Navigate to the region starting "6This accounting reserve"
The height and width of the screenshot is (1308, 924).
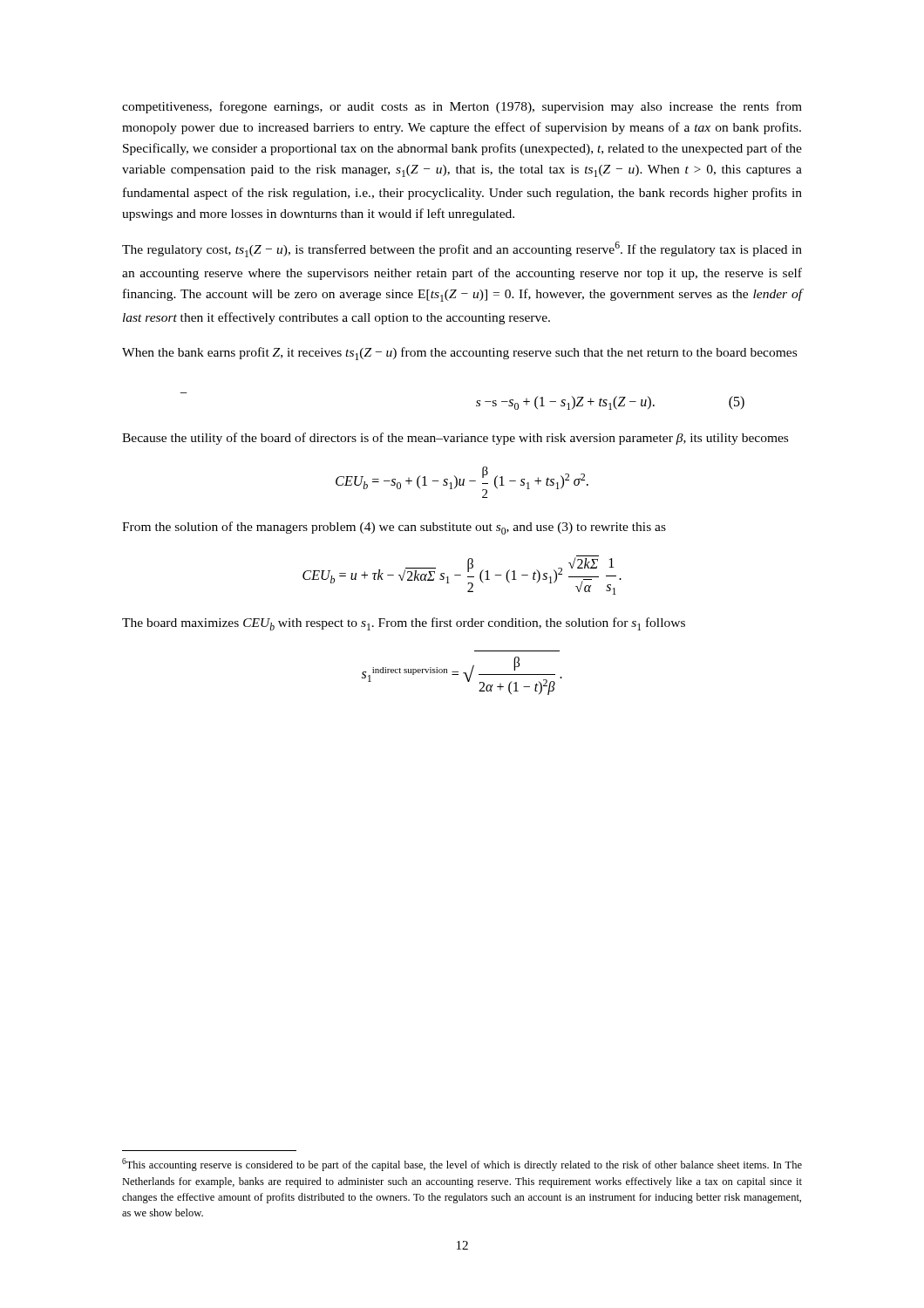click(462, 1188)
